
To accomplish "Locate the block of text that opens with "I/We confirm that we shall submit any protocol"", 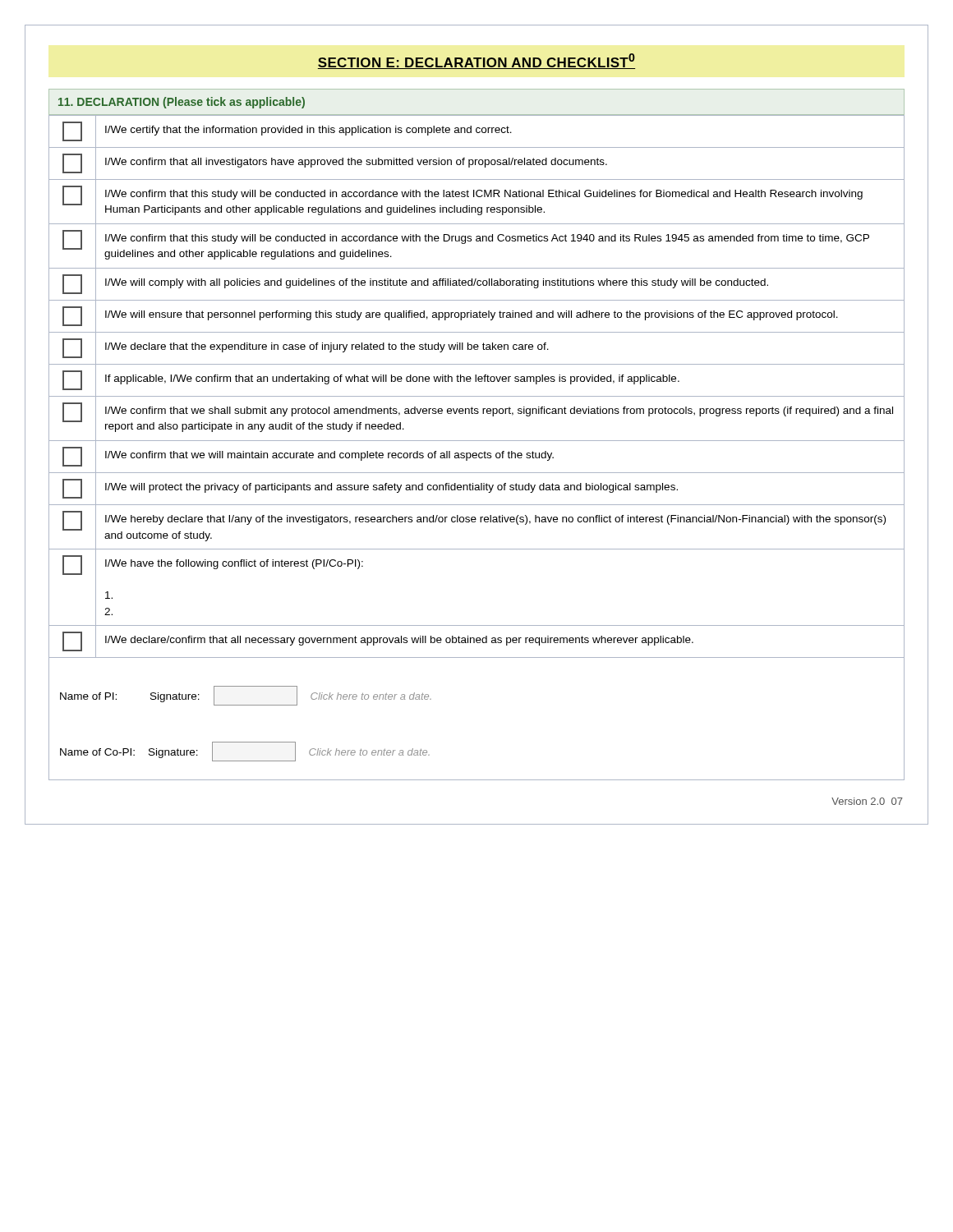I will (499, 418).
